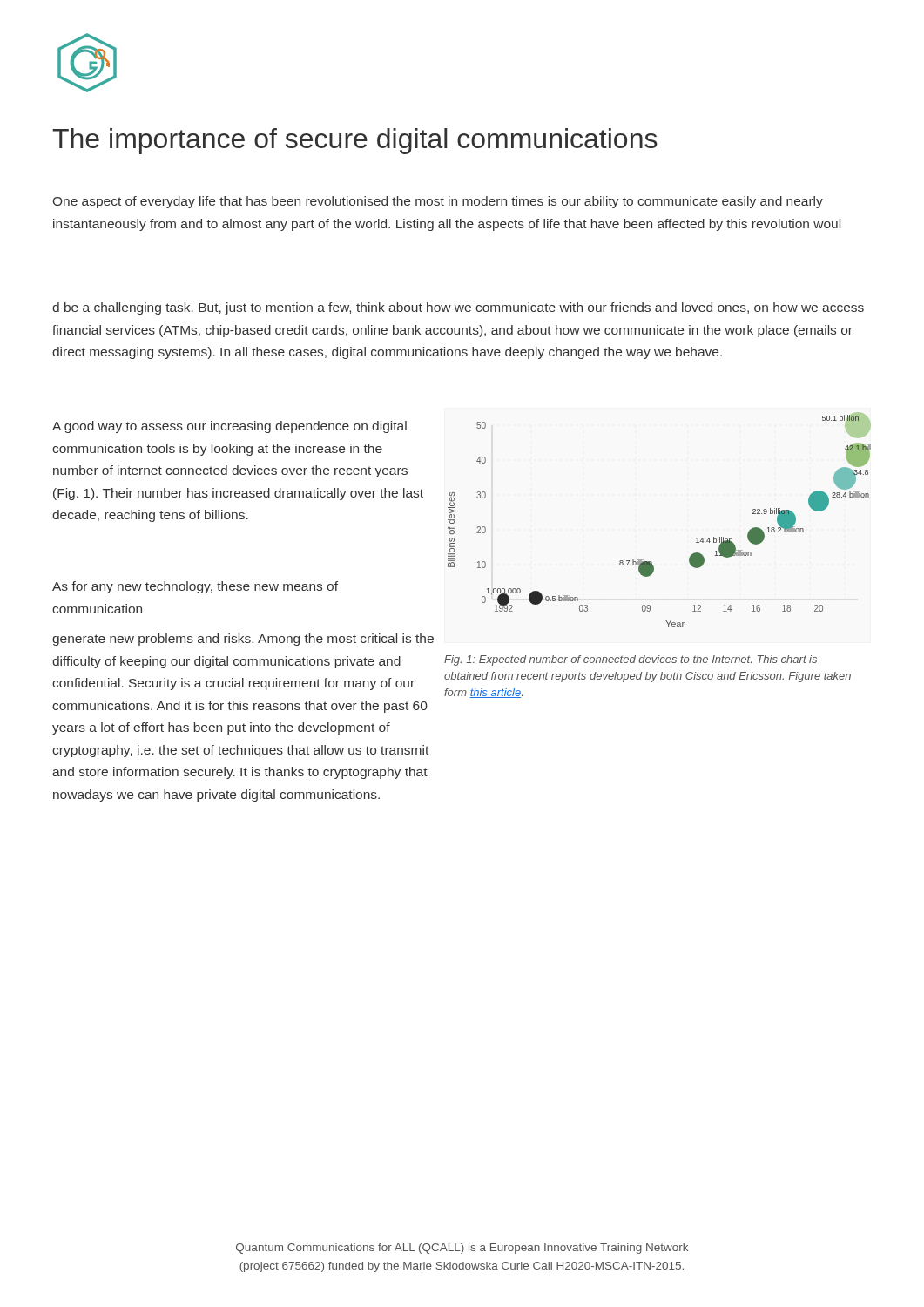Image resolution: width=924 pixels, height=1307 pixels.
Task: Find the element starting "The importance of secure digital"
Action: point(462,139)
